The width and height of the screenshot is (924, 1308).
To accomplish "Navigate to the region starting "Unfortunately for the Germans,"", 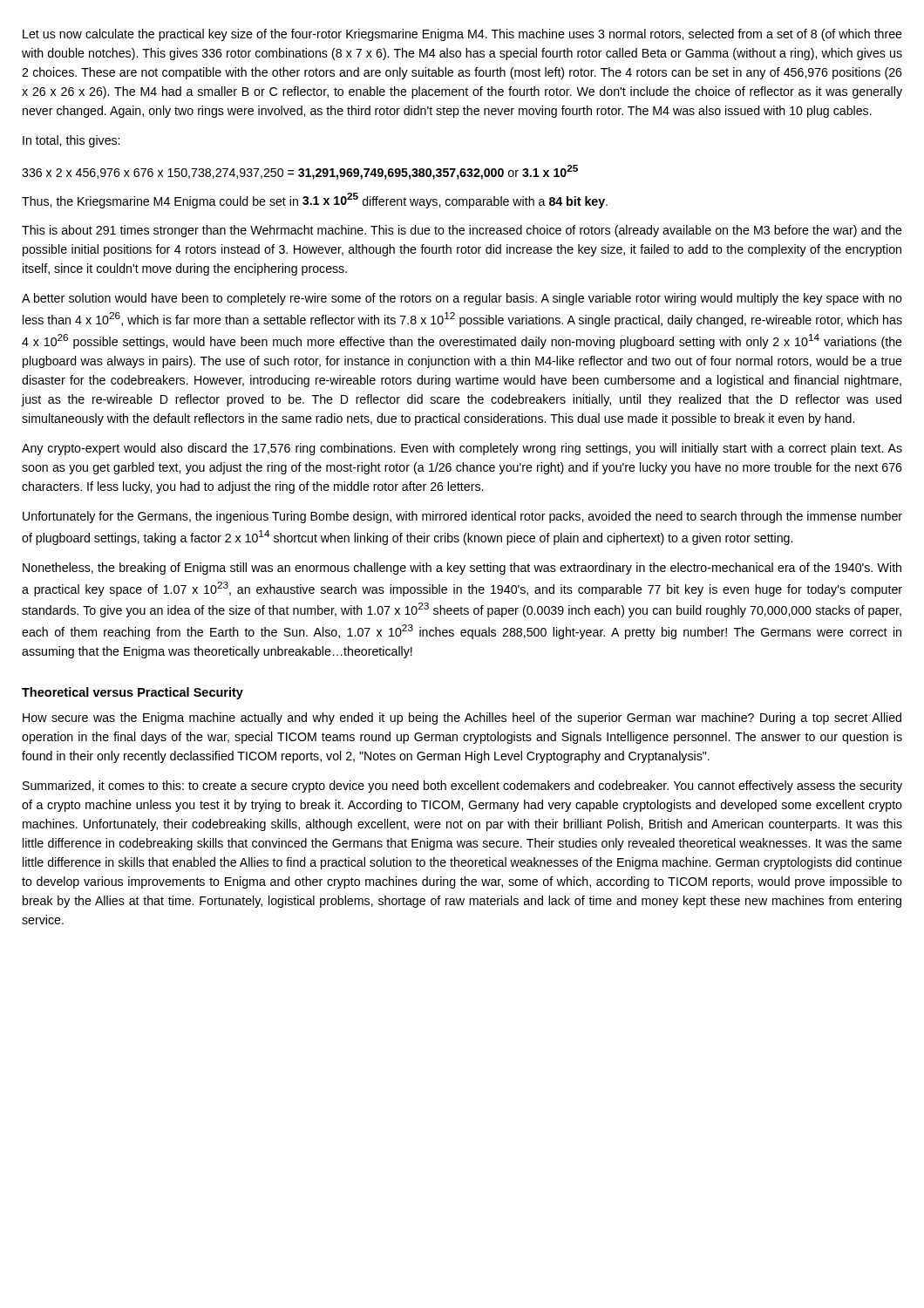I will (x=462, y=527).
